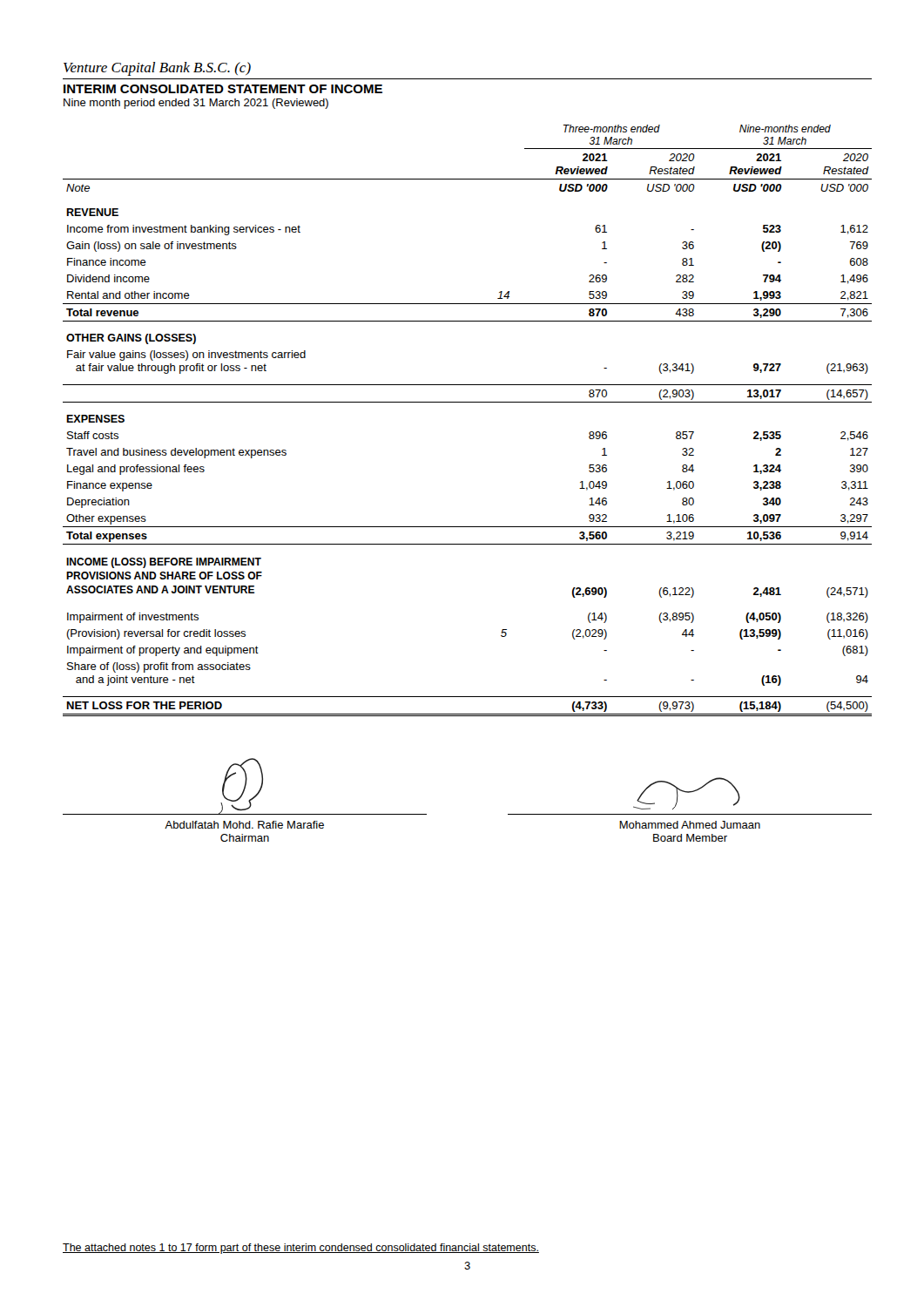
Task: Locate the table with the text "USD '000"
Action: click(x=467, y=419)
